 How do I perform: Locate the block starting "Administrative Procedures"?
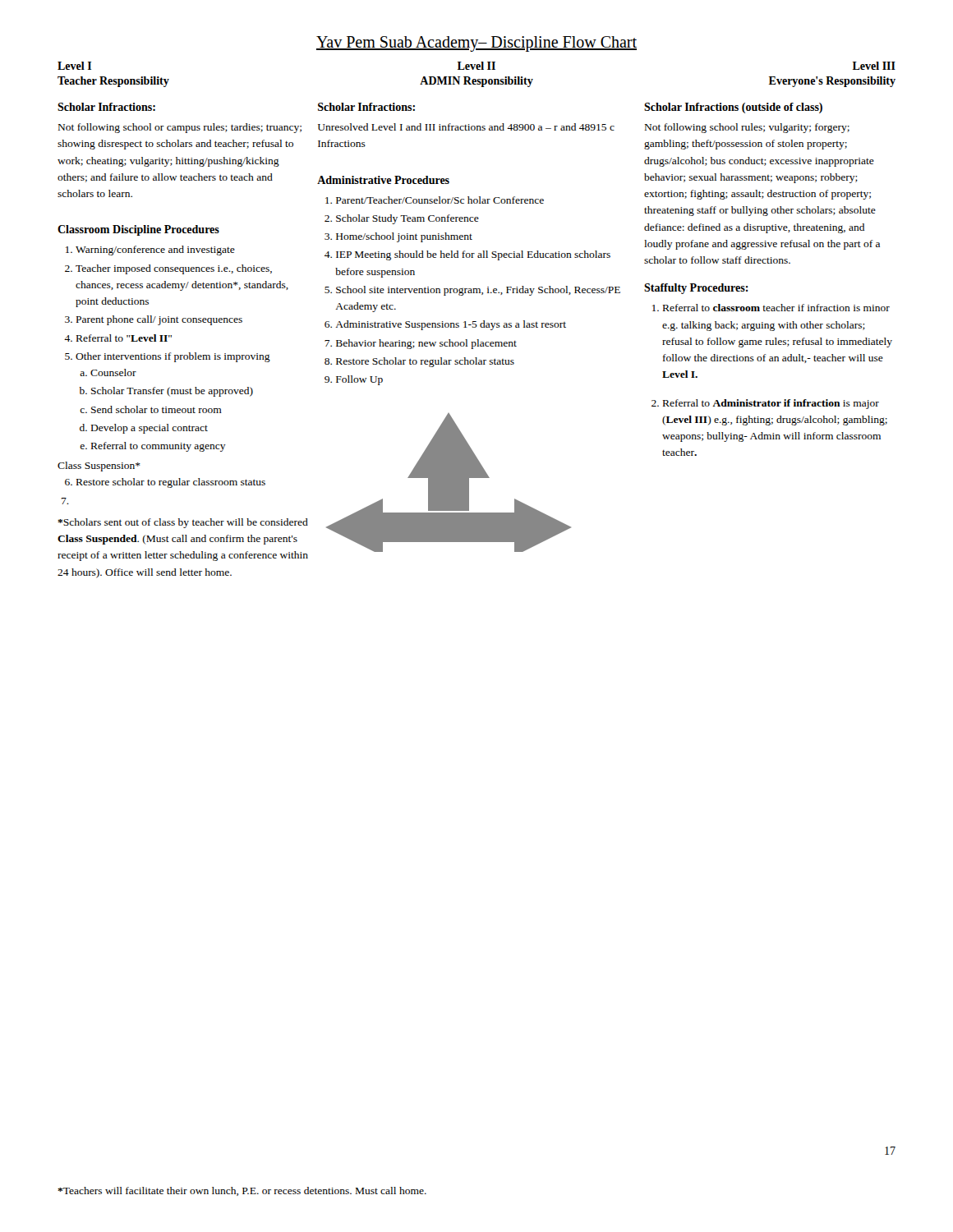pyautogui.click(x=383, y=180)
